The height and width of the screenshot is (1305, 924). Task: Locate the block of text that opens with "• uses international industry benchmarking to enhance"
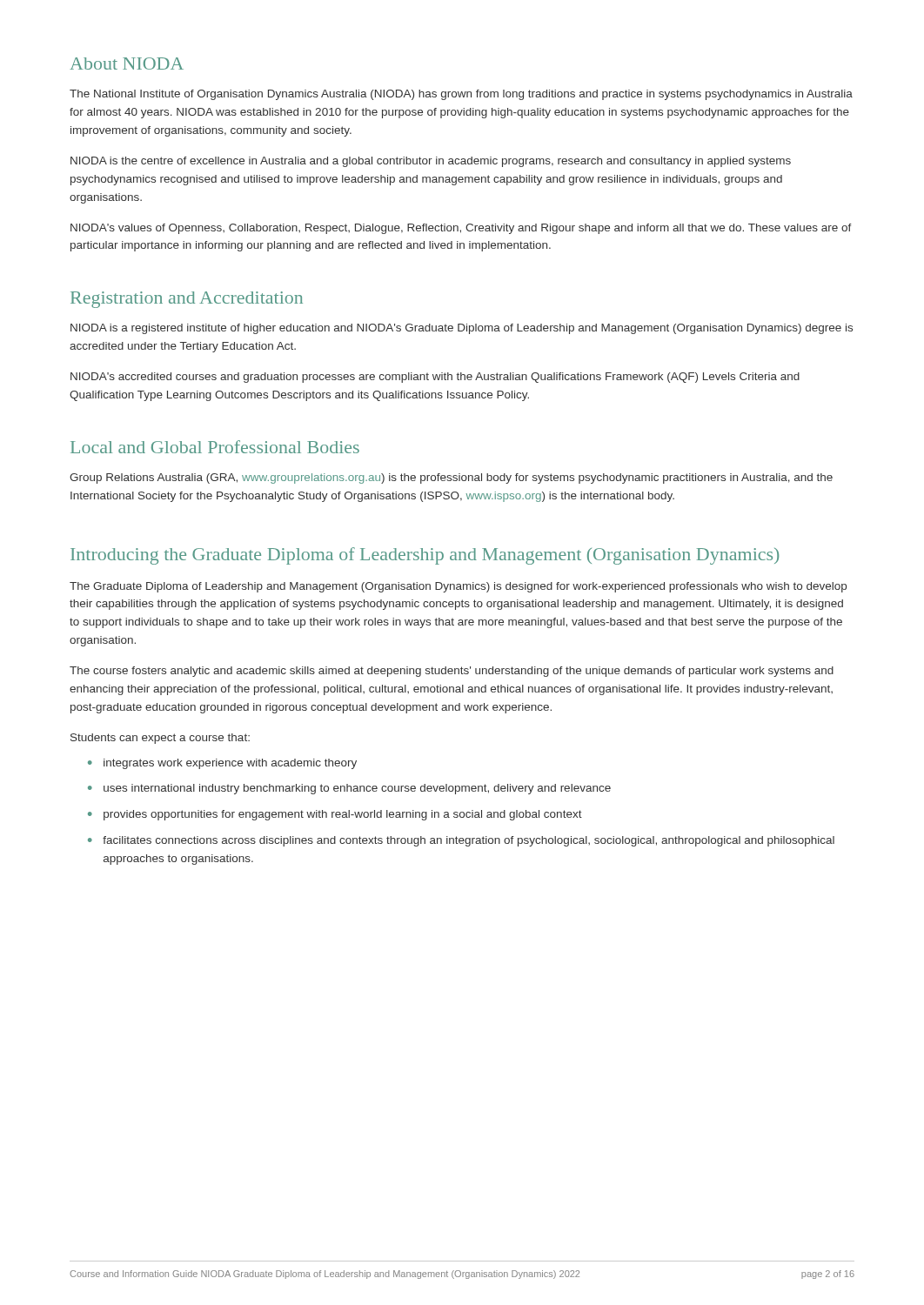(349, 789)
